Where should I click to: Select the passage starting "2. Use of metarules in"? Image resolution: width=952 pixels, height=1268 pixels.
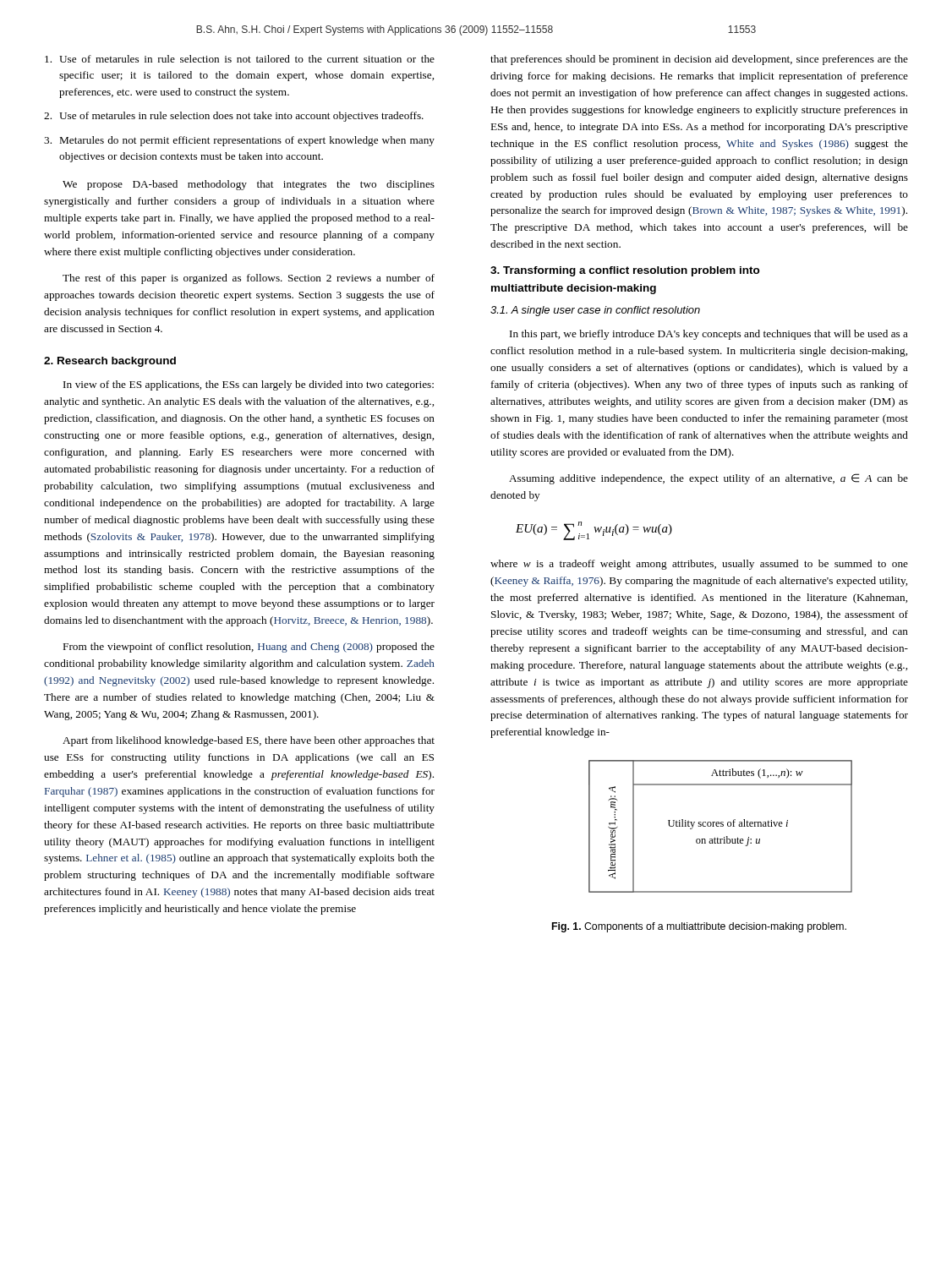click(234, 116)
